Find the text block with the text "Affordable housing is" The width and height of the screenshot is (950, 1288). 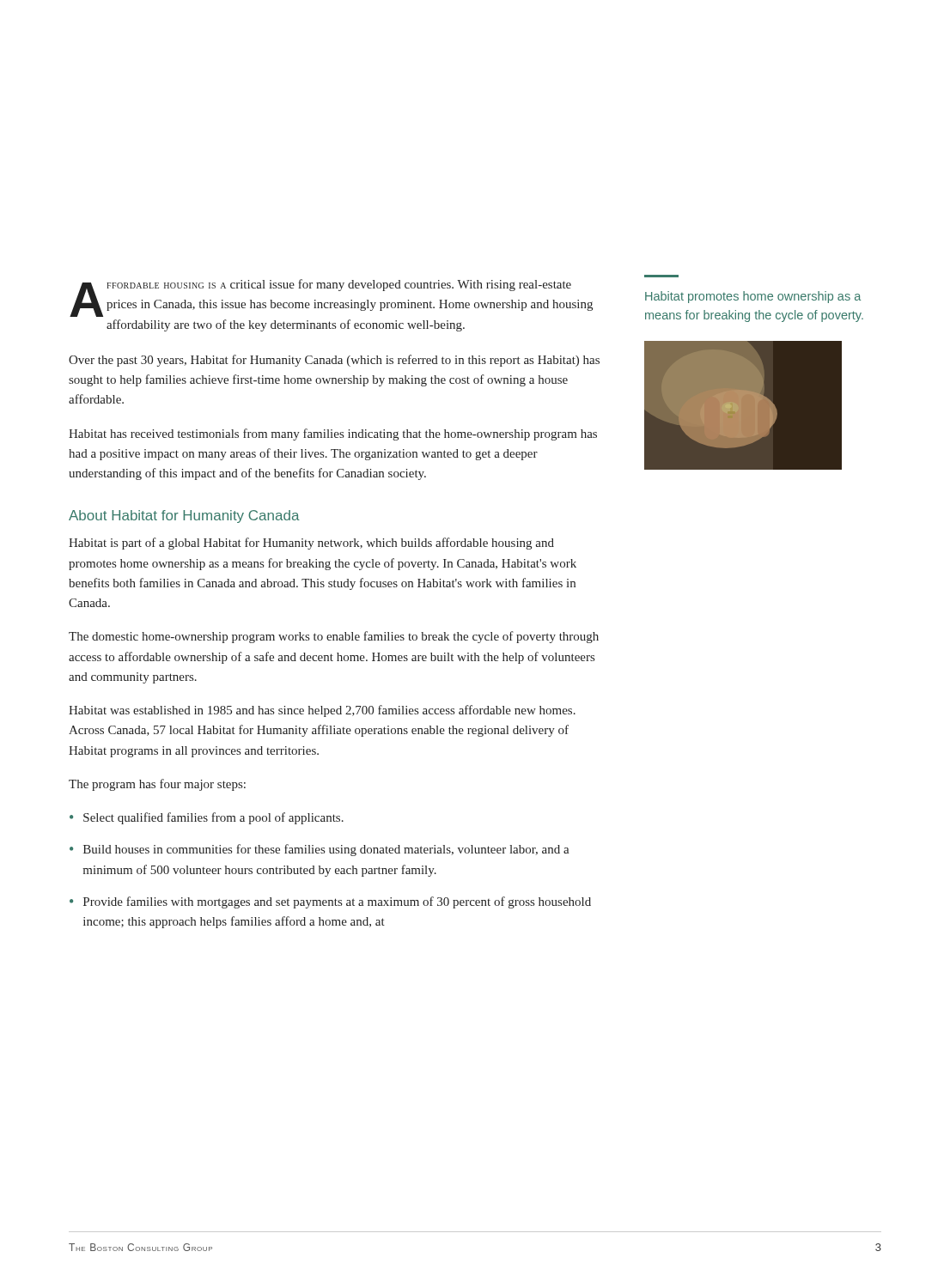331,303
